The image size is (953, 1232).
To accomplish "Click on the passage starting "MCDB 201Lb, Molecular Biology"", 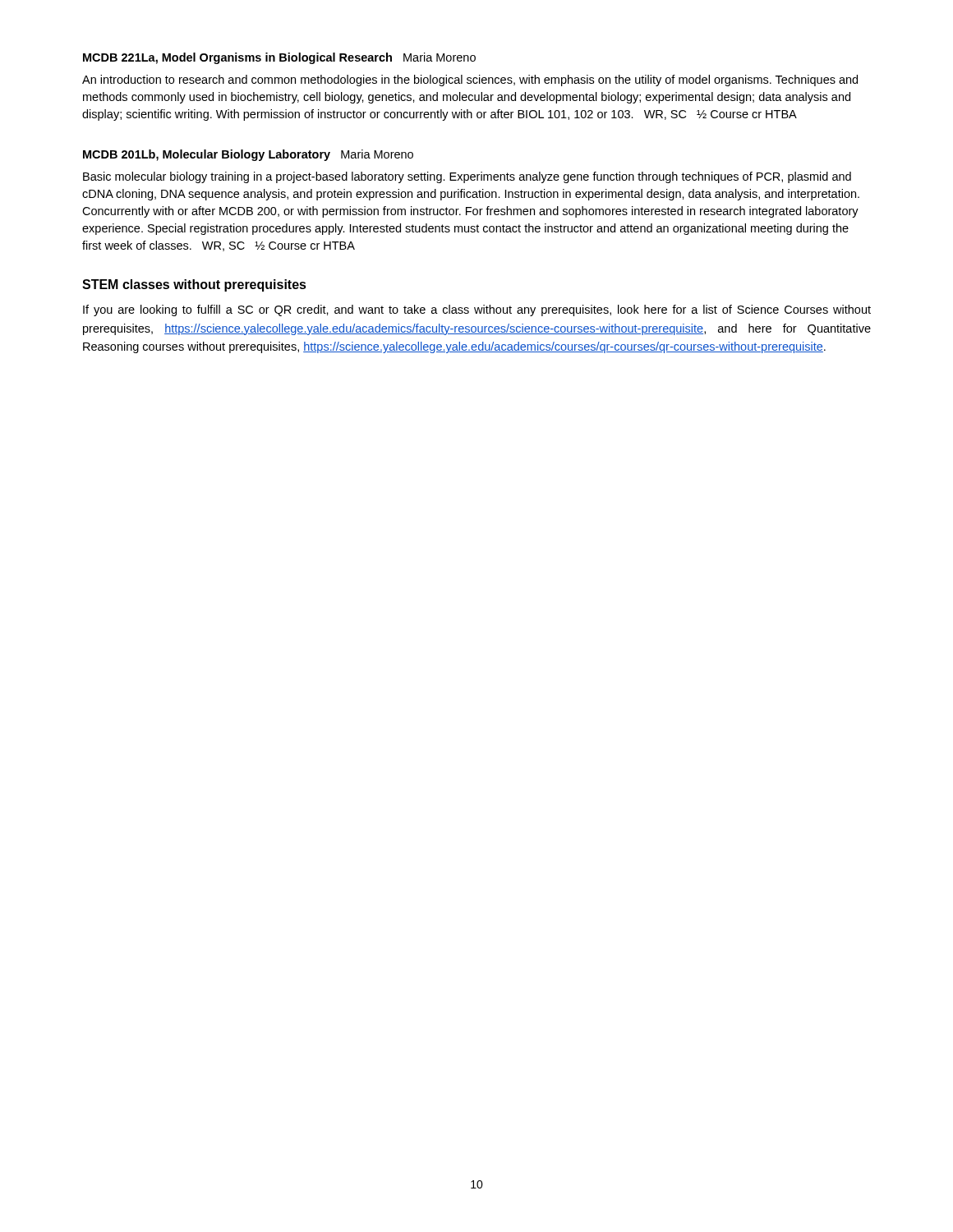I will point(476,201).
